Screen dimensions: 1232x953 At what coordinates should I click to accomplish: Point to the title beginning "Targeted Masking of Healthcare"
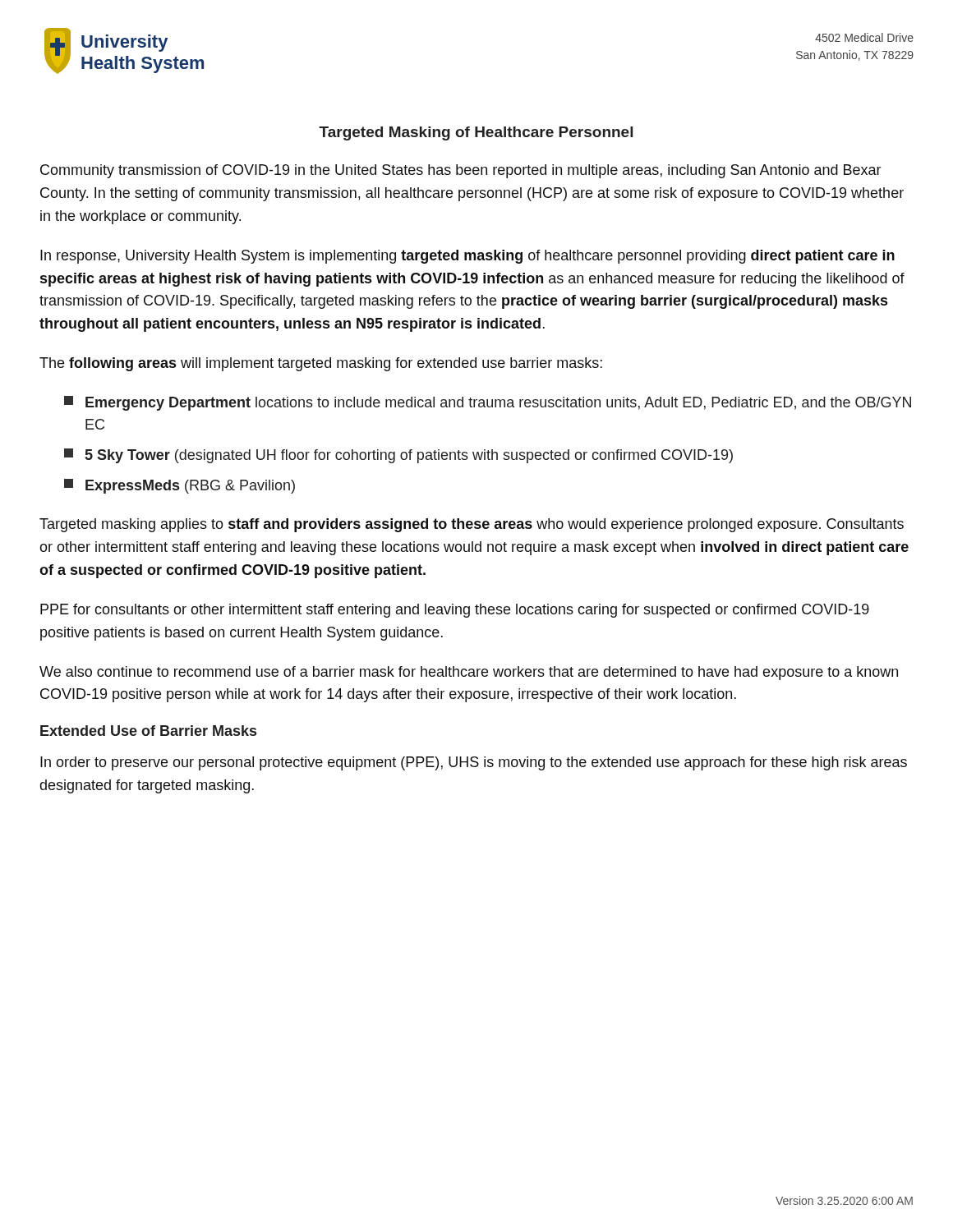pos(476,132)
